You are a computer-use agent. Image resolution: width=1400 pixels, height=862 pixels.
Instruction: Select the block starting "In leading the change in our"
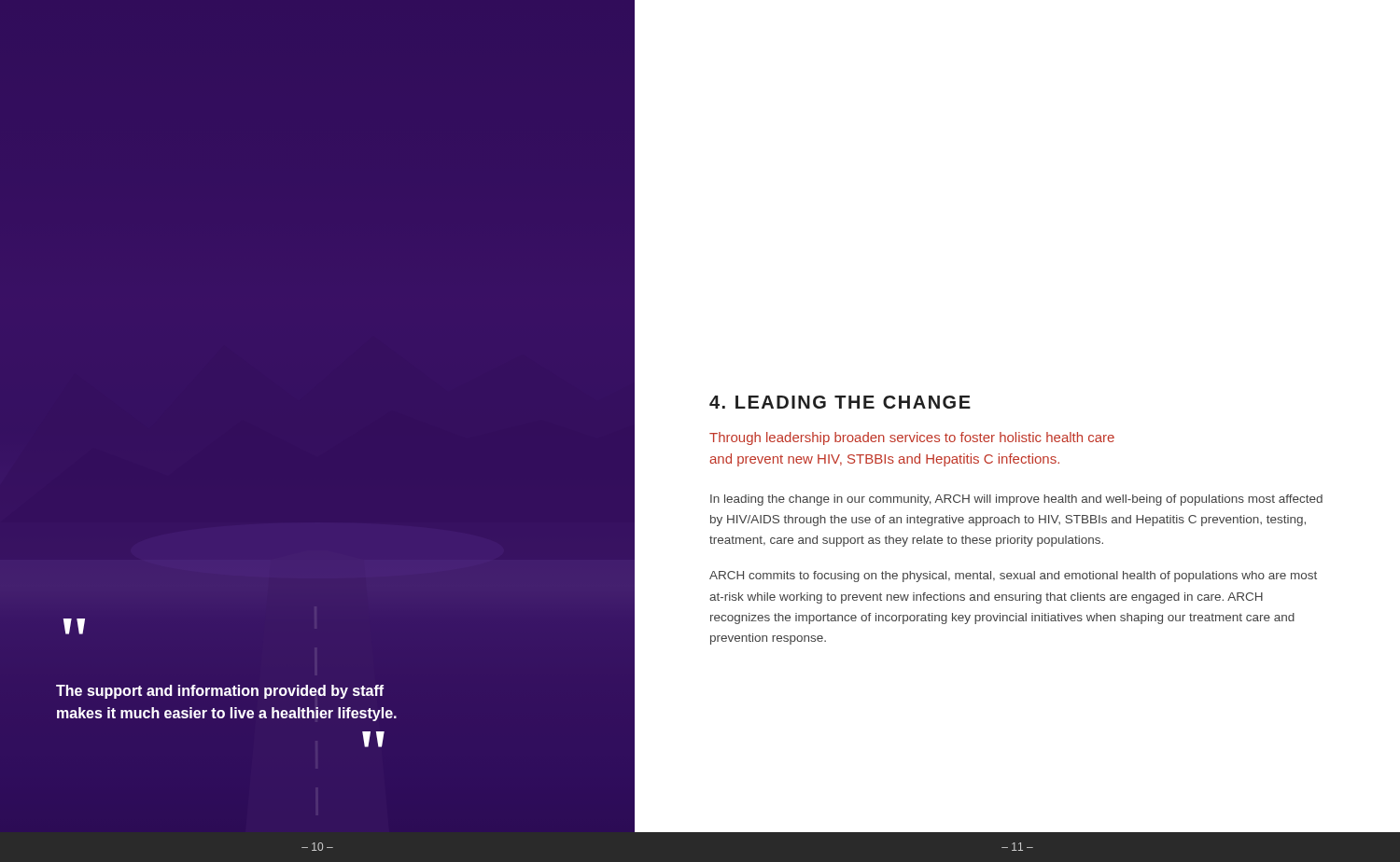point(1016,519)
